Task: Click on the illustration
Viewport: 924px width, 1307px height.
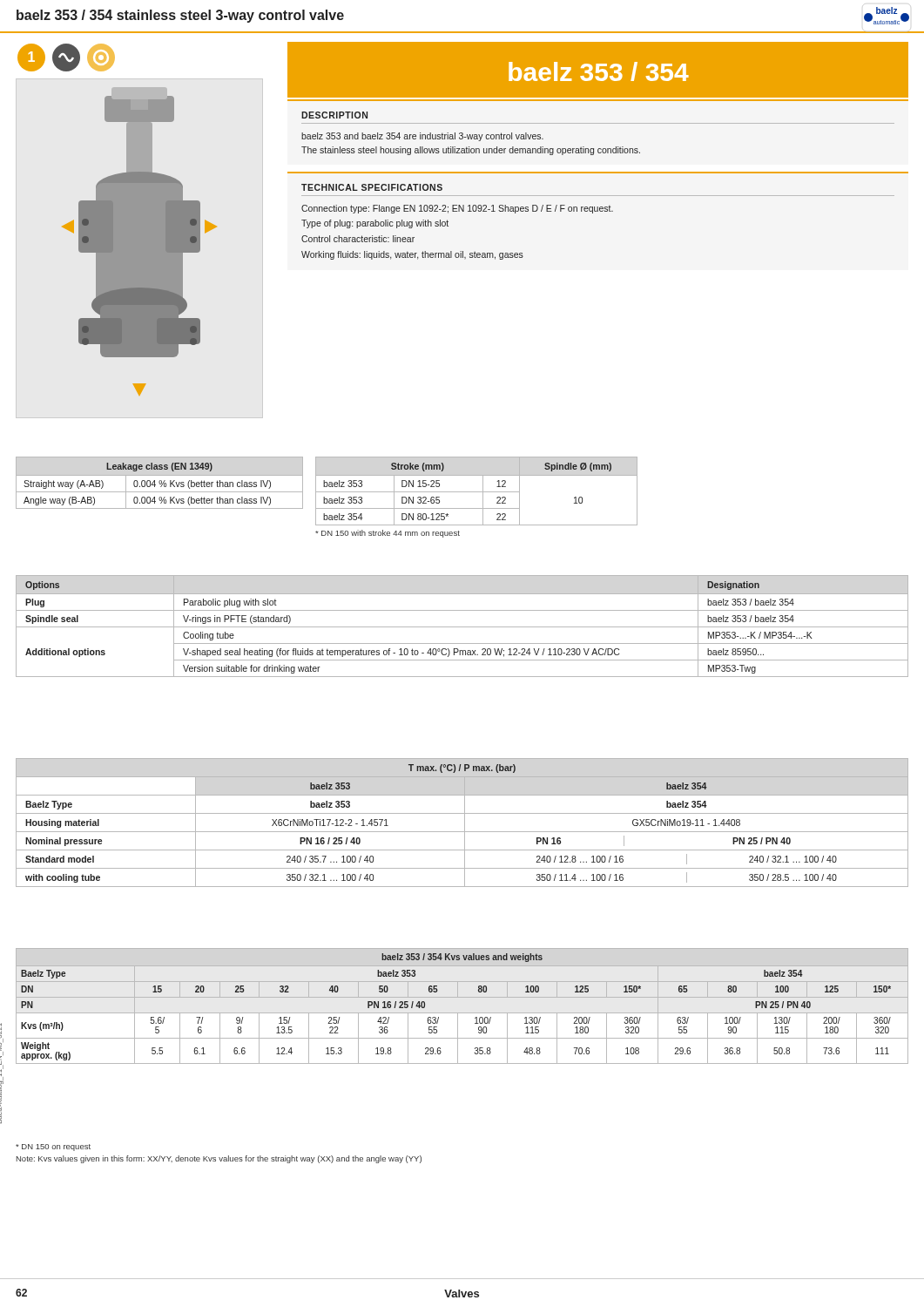Action: click(146, 58)
